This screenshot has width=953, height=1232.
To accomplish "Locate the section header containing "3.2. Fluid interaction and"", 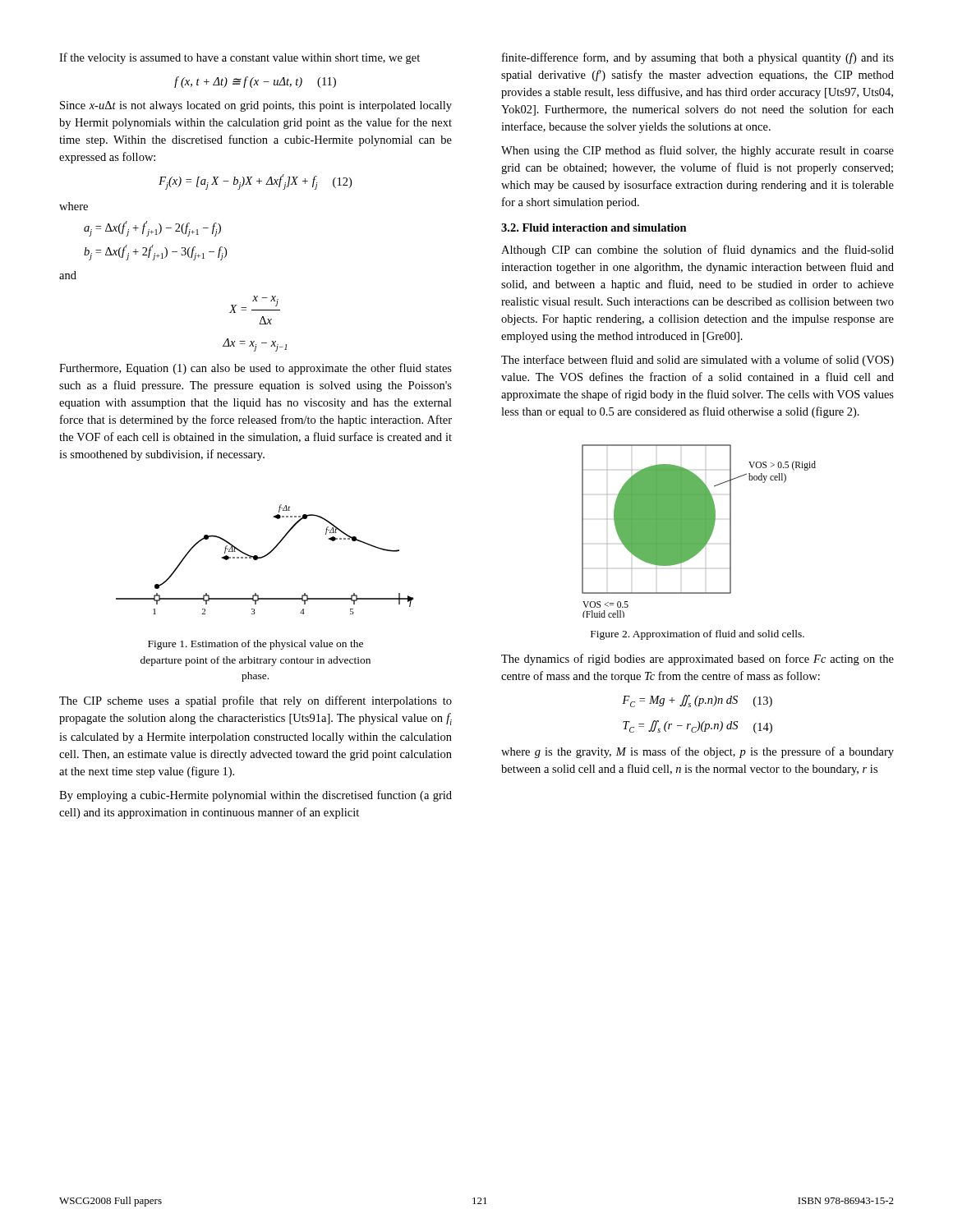I will click(x=594, y=228).
